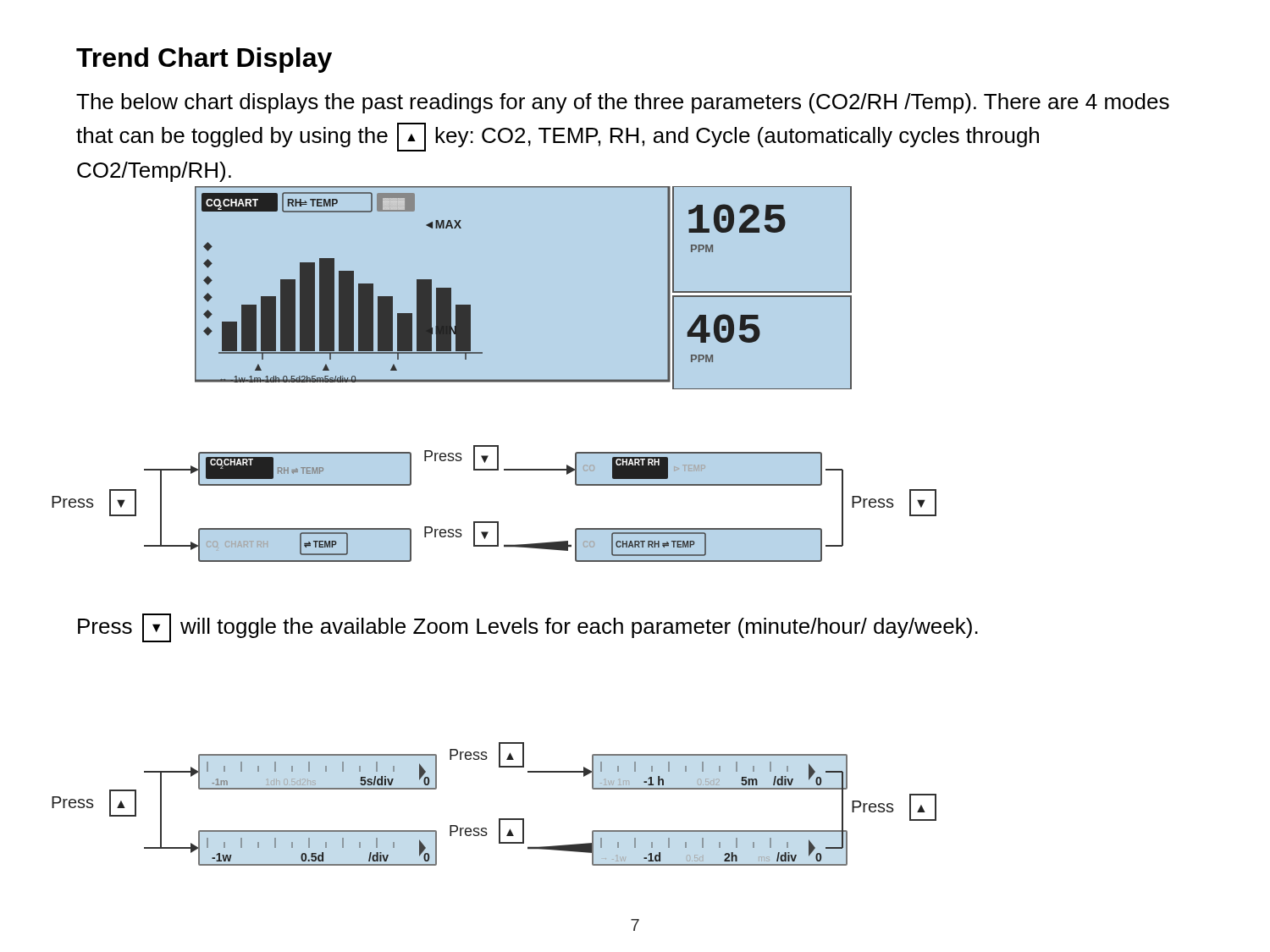Find the screenshot
This screenshot has height=952, width=1270.
click(x=525, y=288)
